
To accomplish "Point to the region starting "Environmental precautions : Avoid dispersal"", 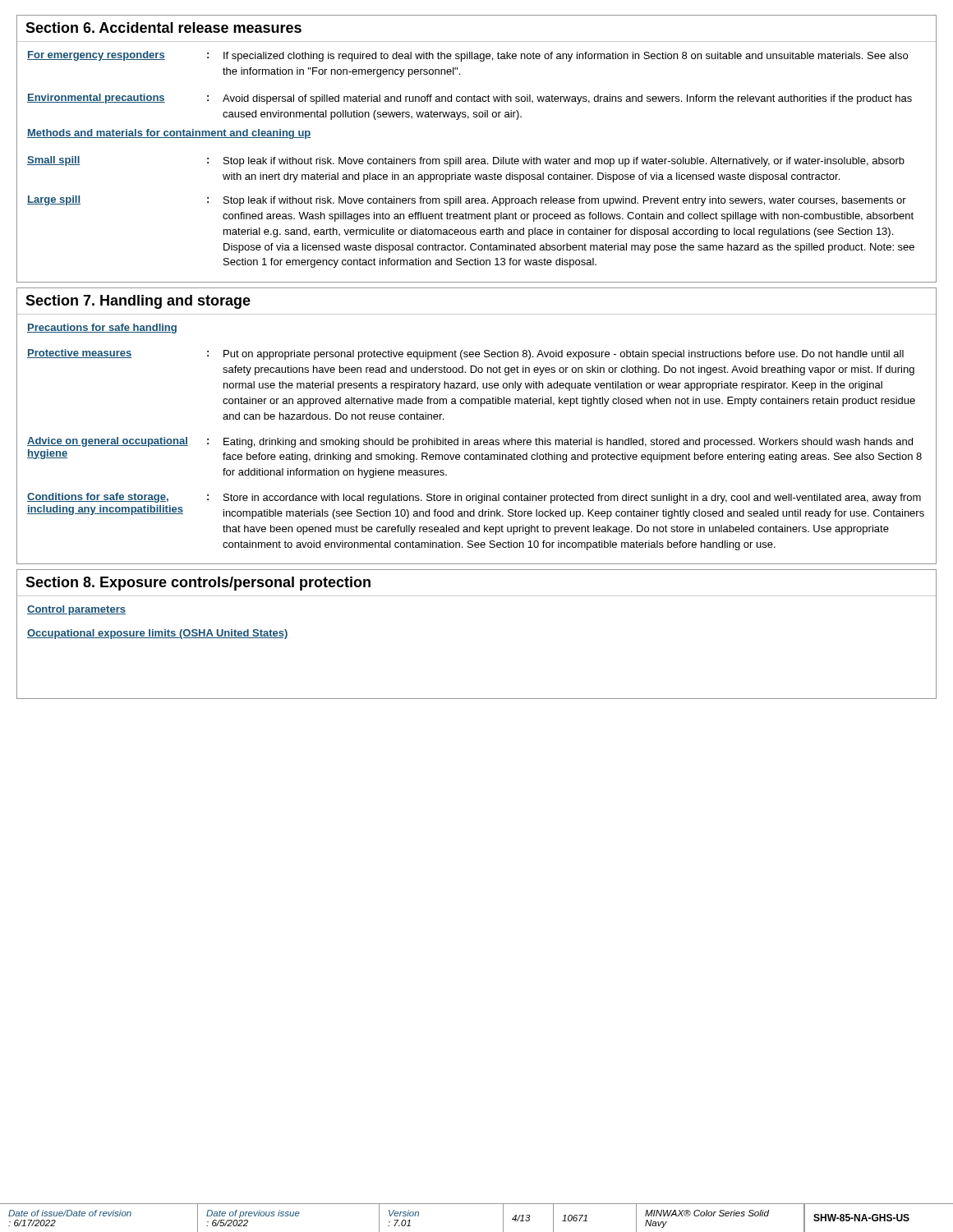I will click(x=476, y=106).
